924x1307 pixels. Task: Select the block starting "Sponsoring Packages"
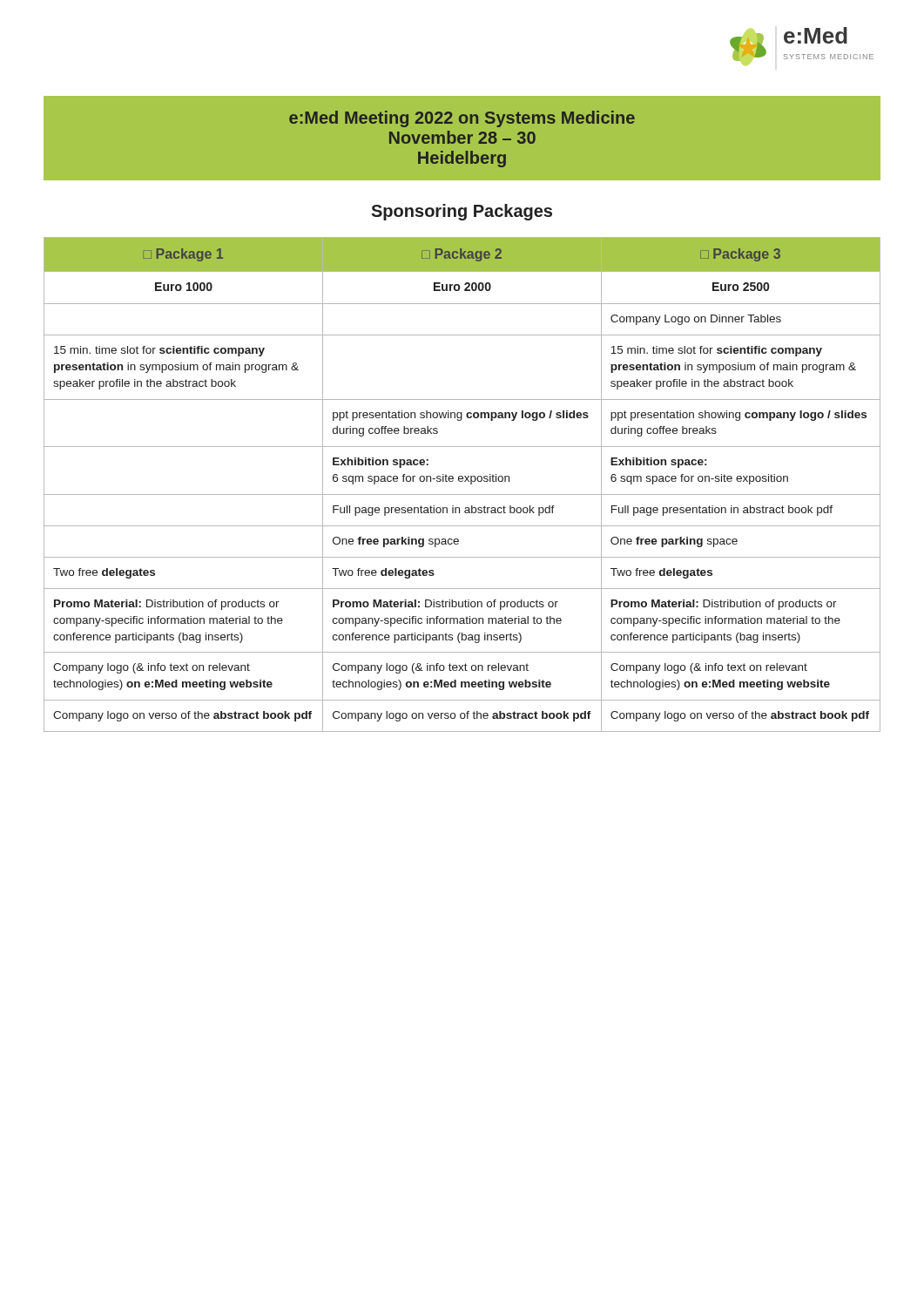pyautogui.click(x=462, y=211)
